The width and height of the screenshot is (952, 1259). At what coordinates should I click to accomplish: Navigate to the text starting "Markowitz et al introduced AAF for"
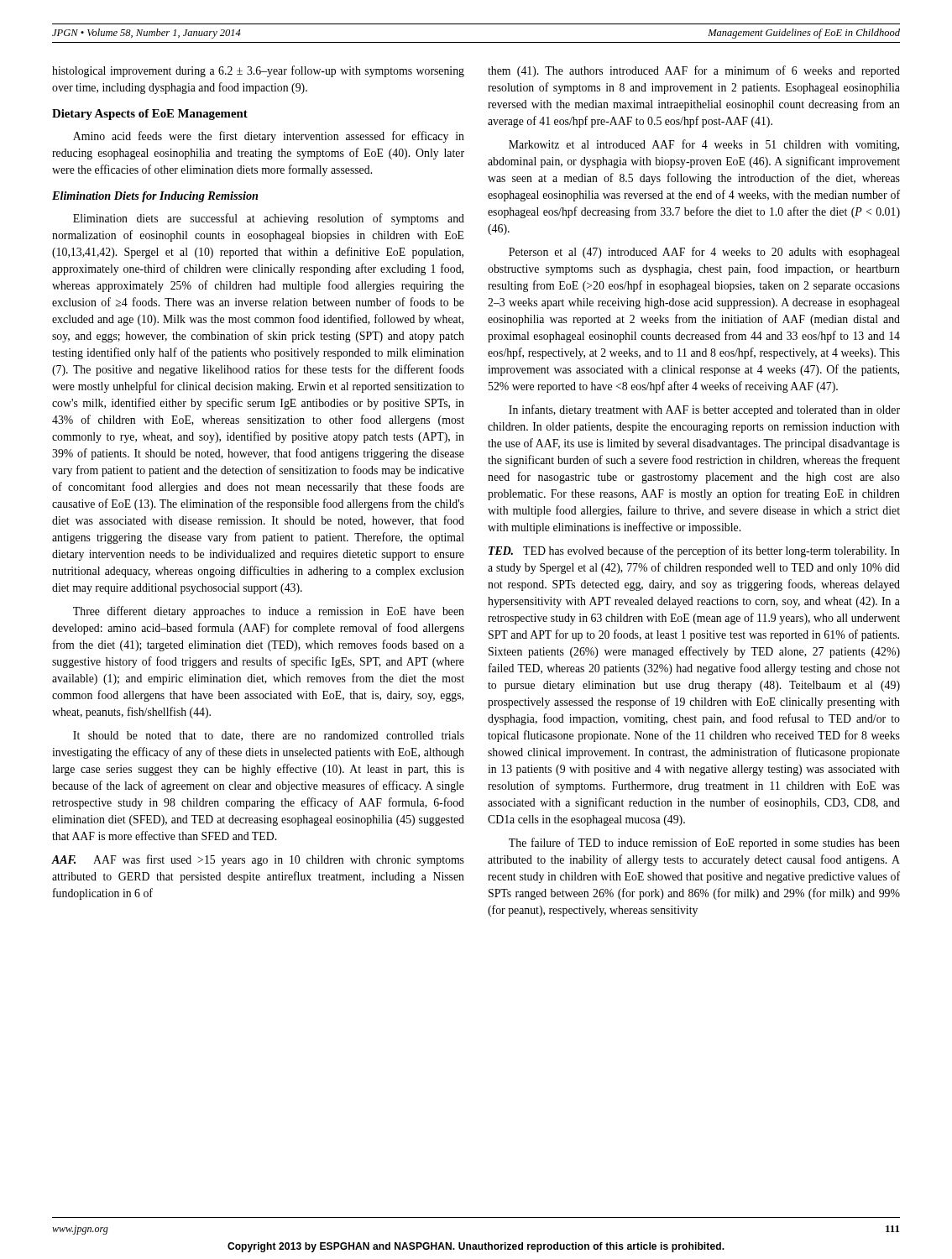click(x=694, y=187)
